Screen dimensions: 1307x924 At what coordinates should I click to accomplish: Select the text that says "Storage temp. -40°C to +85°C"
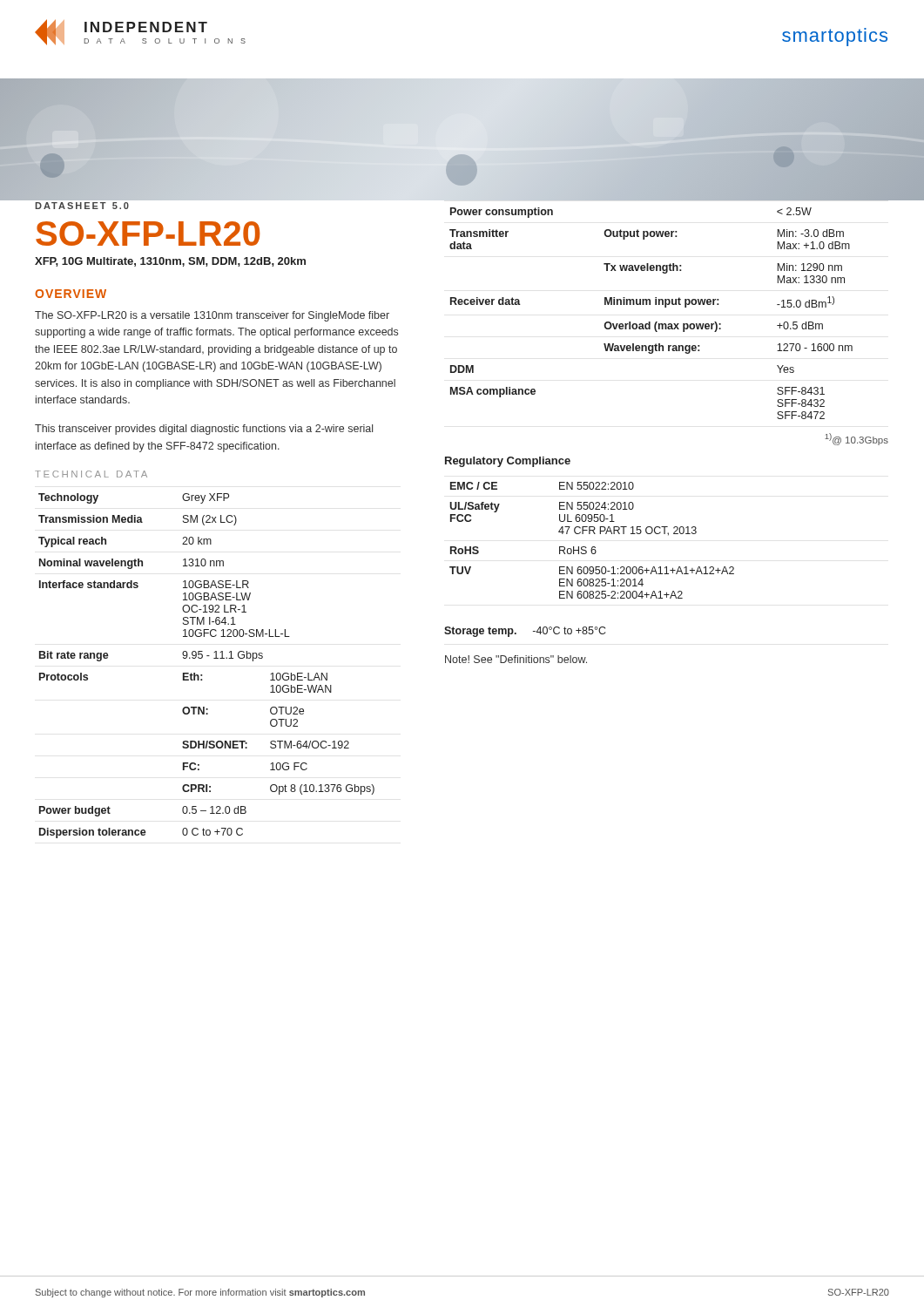[525, 631]
